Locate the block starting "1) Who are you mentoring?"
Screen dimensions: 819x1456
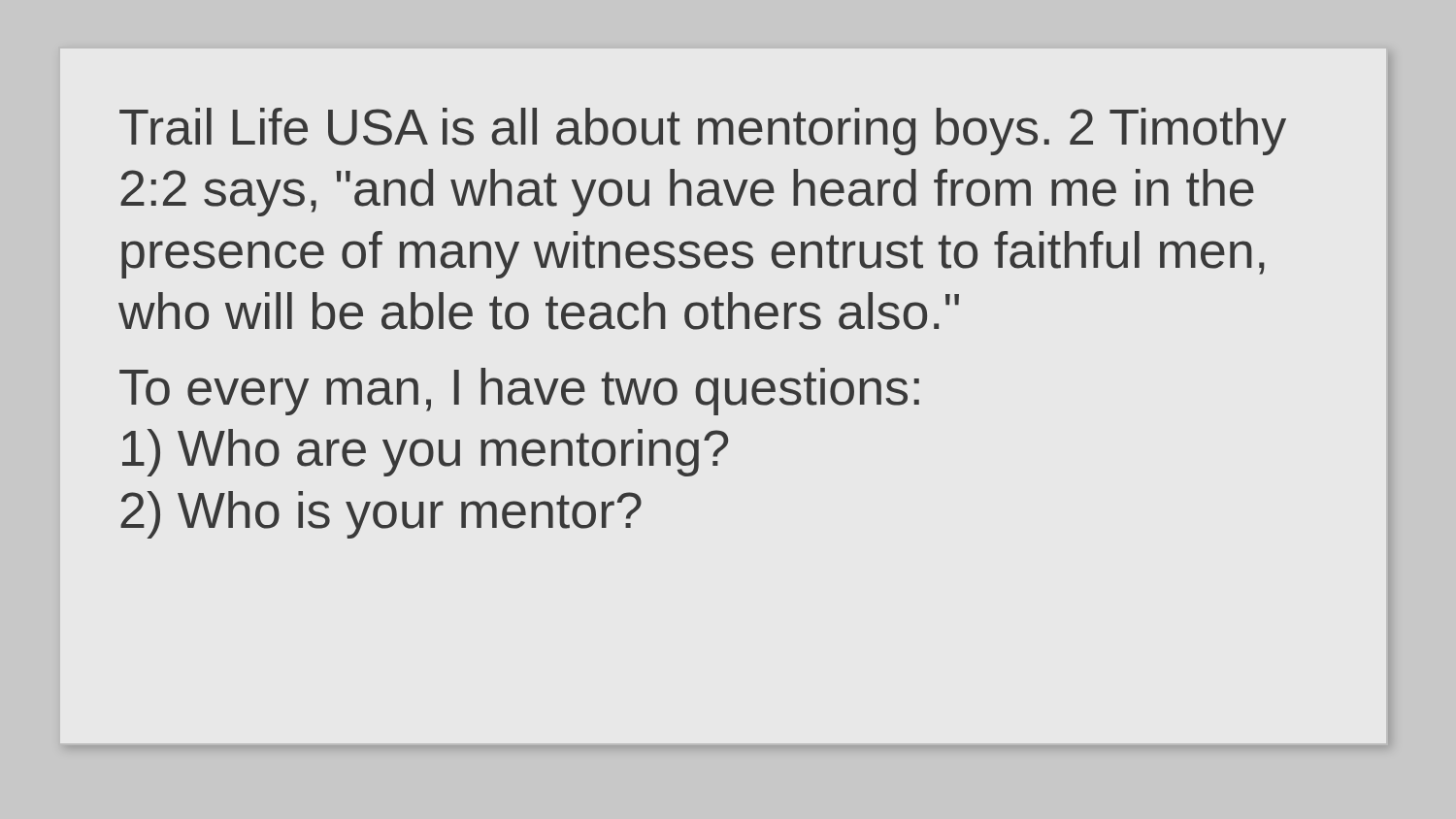(424, 449)
